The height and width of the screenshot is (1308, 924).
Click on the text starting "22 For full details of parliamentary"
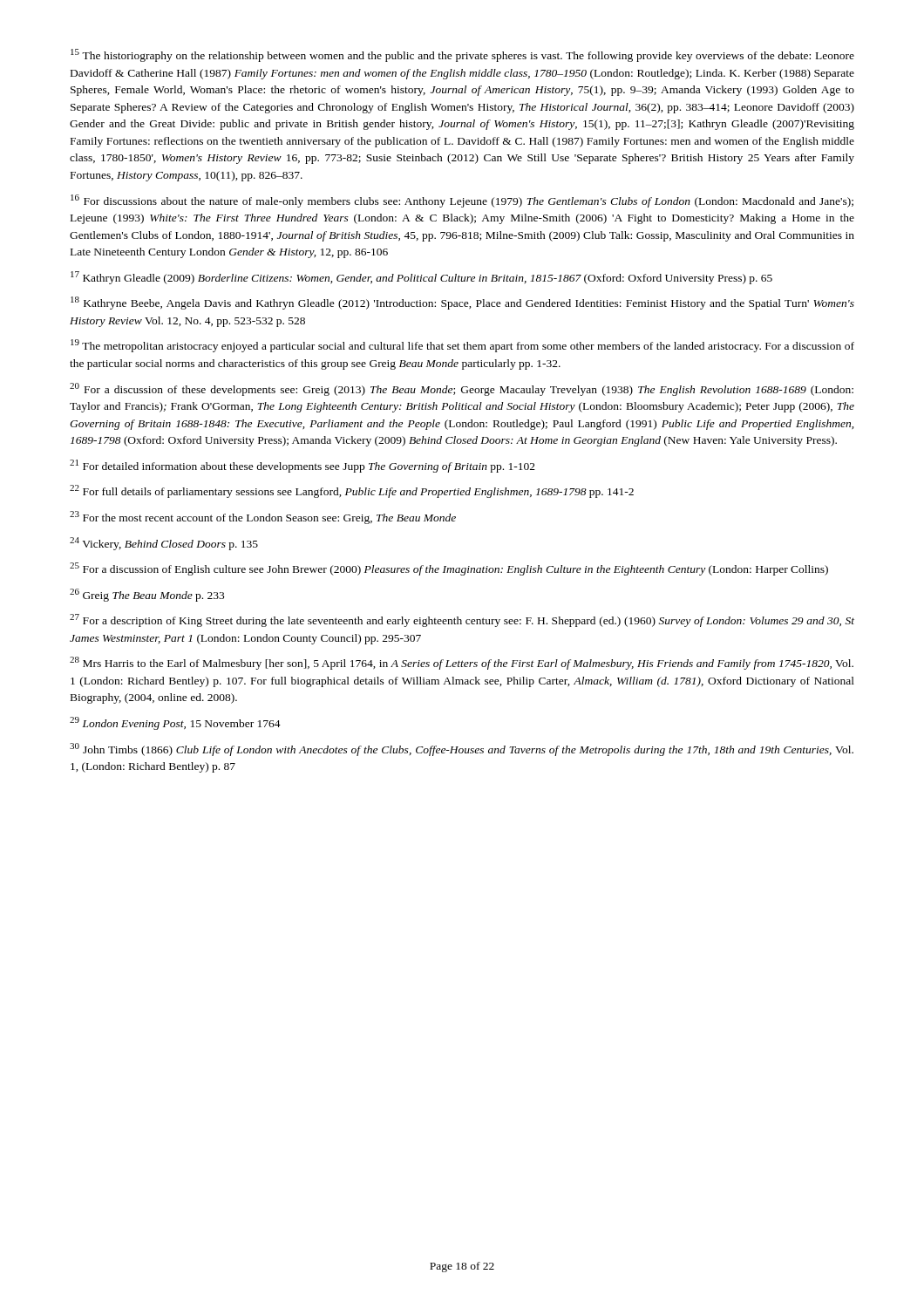tap(352, 491)
